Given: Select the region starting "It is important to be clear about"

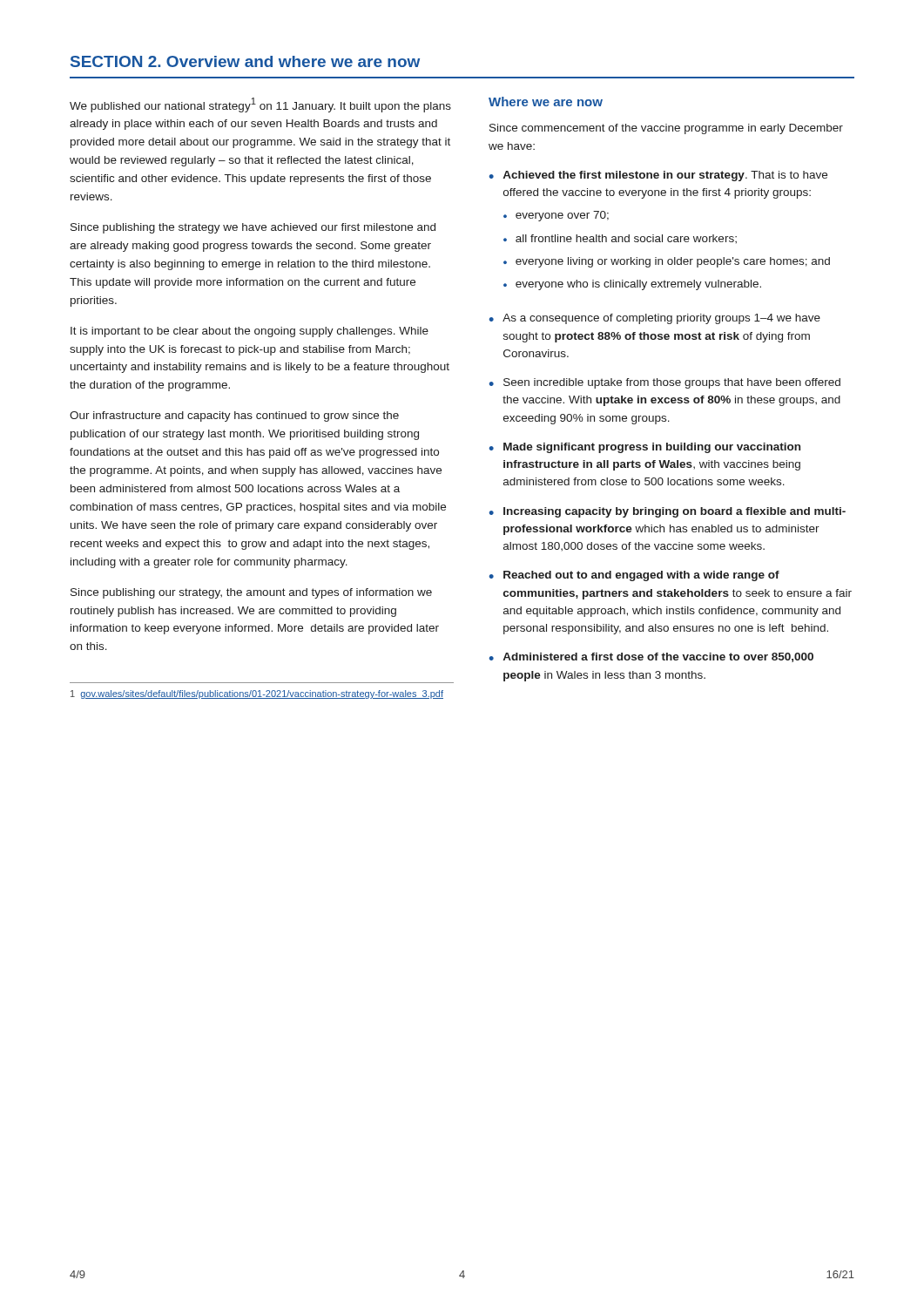Looking at the screenshot, I should click(x=260, y=358).
